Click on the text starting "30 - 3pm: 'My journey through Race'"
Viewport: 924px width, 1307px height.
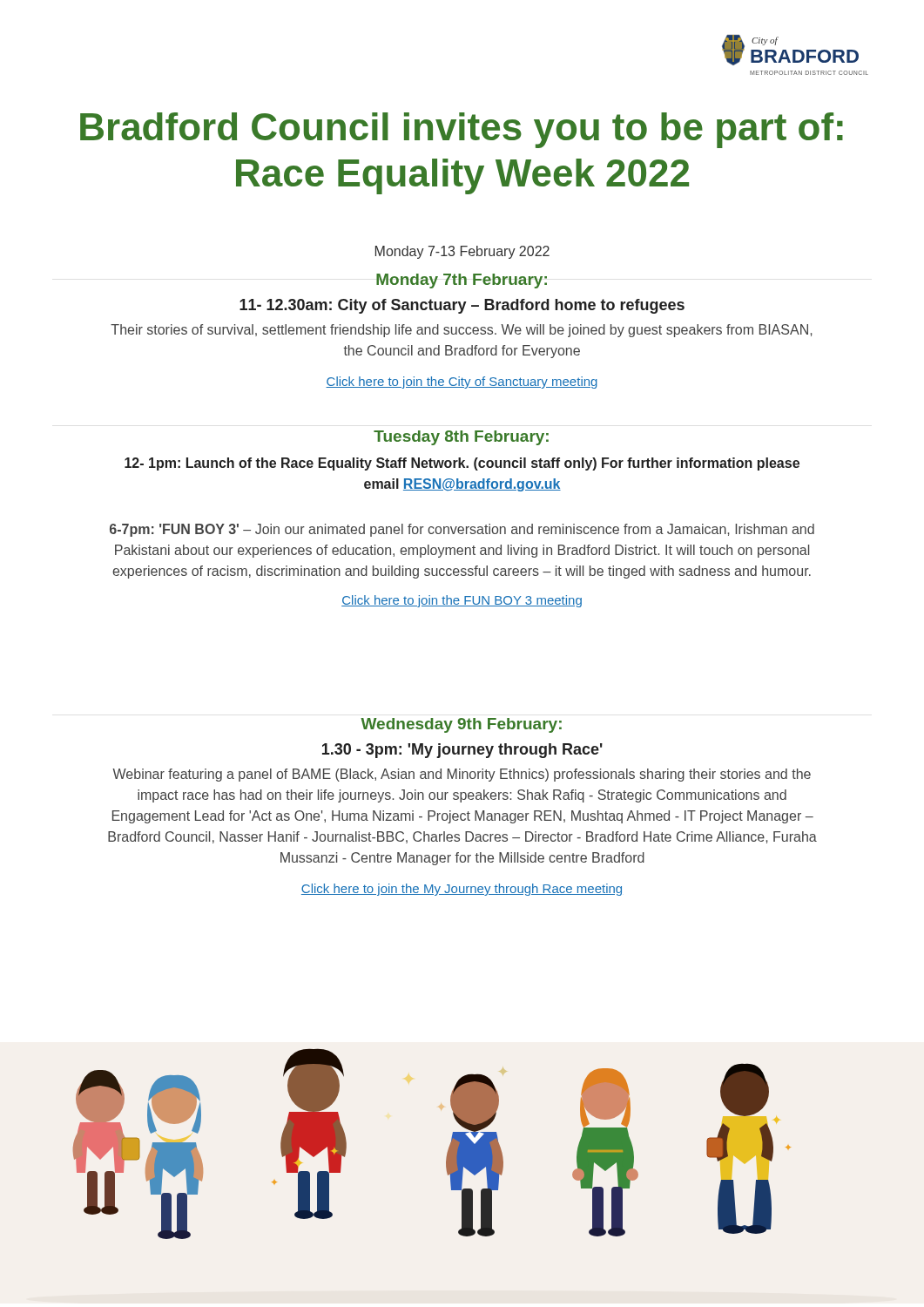coord(462,749)
